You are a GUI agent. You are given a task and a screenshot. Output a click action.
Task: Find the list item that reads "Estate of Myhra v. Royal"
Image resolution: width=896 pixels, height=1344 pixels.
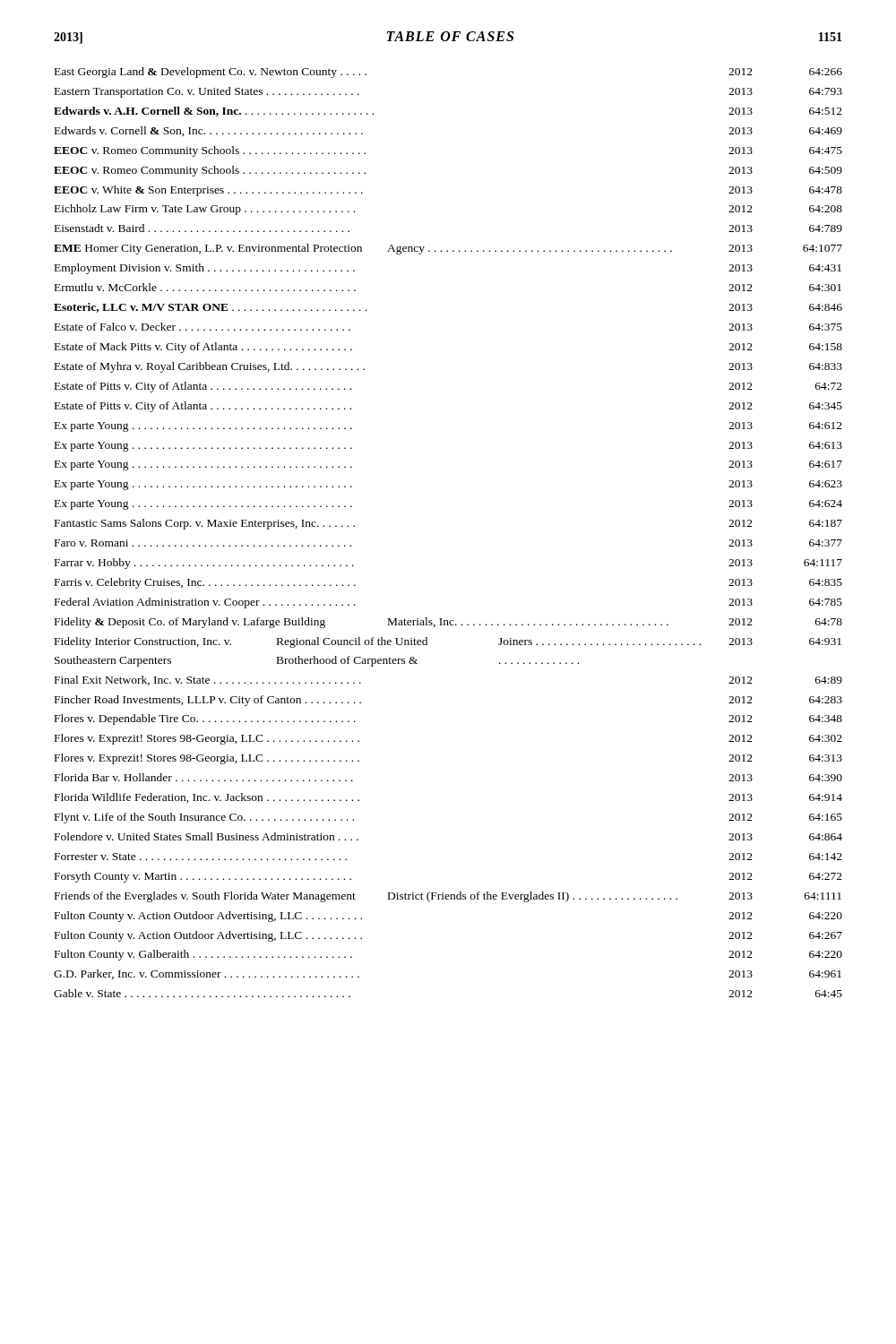[x=173, y=367]
